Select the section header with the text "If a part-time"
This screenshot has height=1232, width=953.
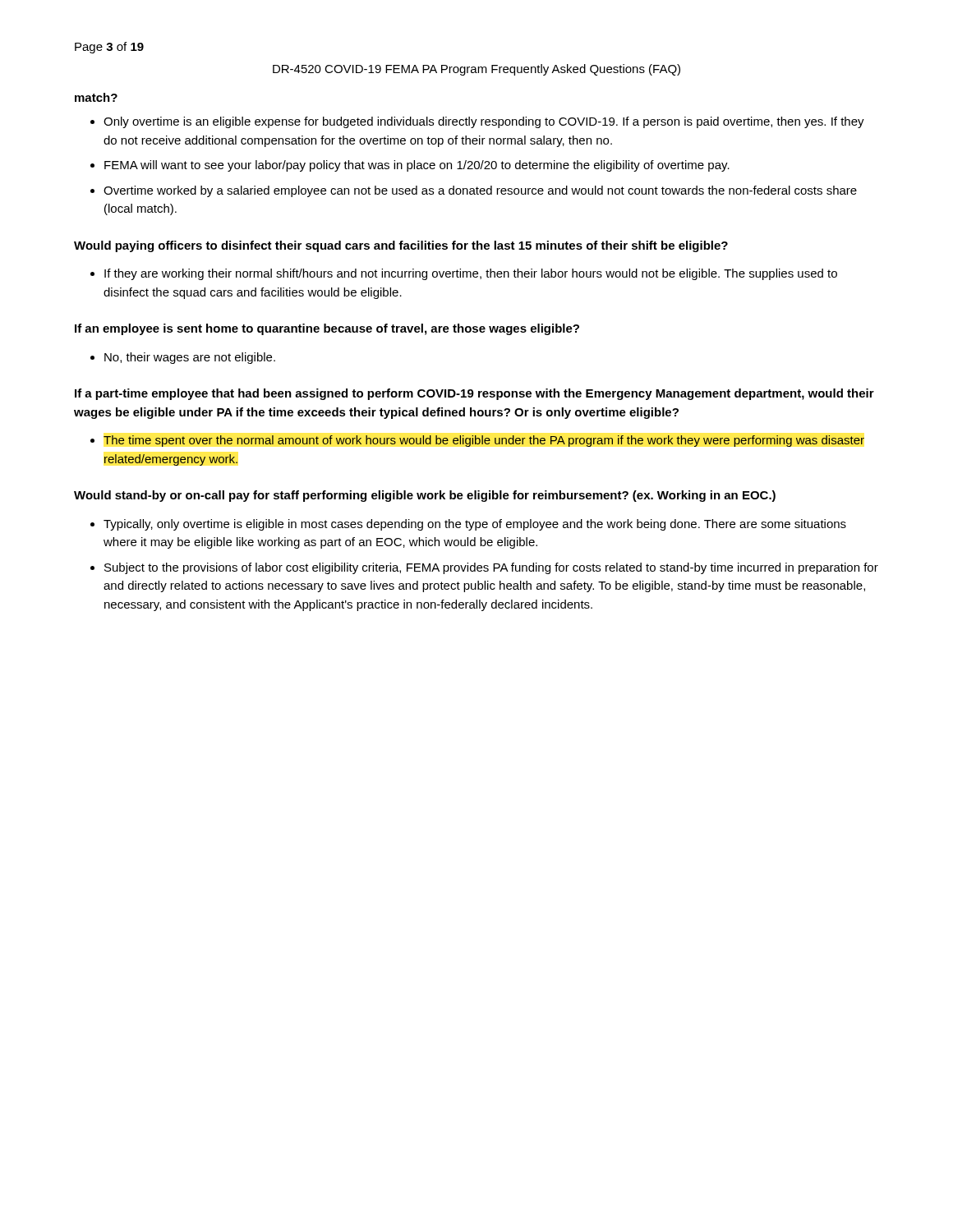pyautogui.click(x=474, y=402)
